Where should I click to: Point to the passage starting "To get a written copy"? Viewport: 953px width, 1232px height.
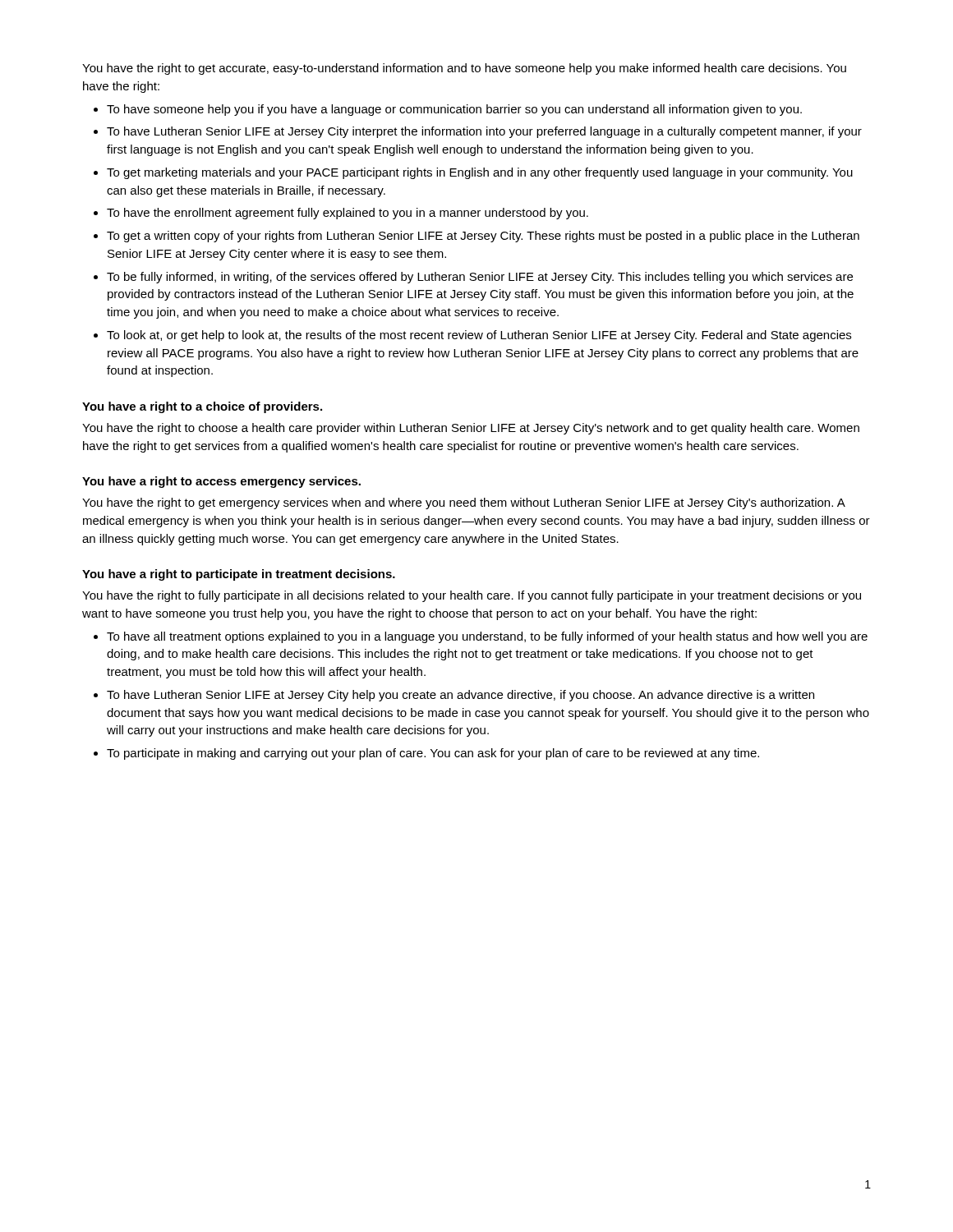(x=483, y=244)
